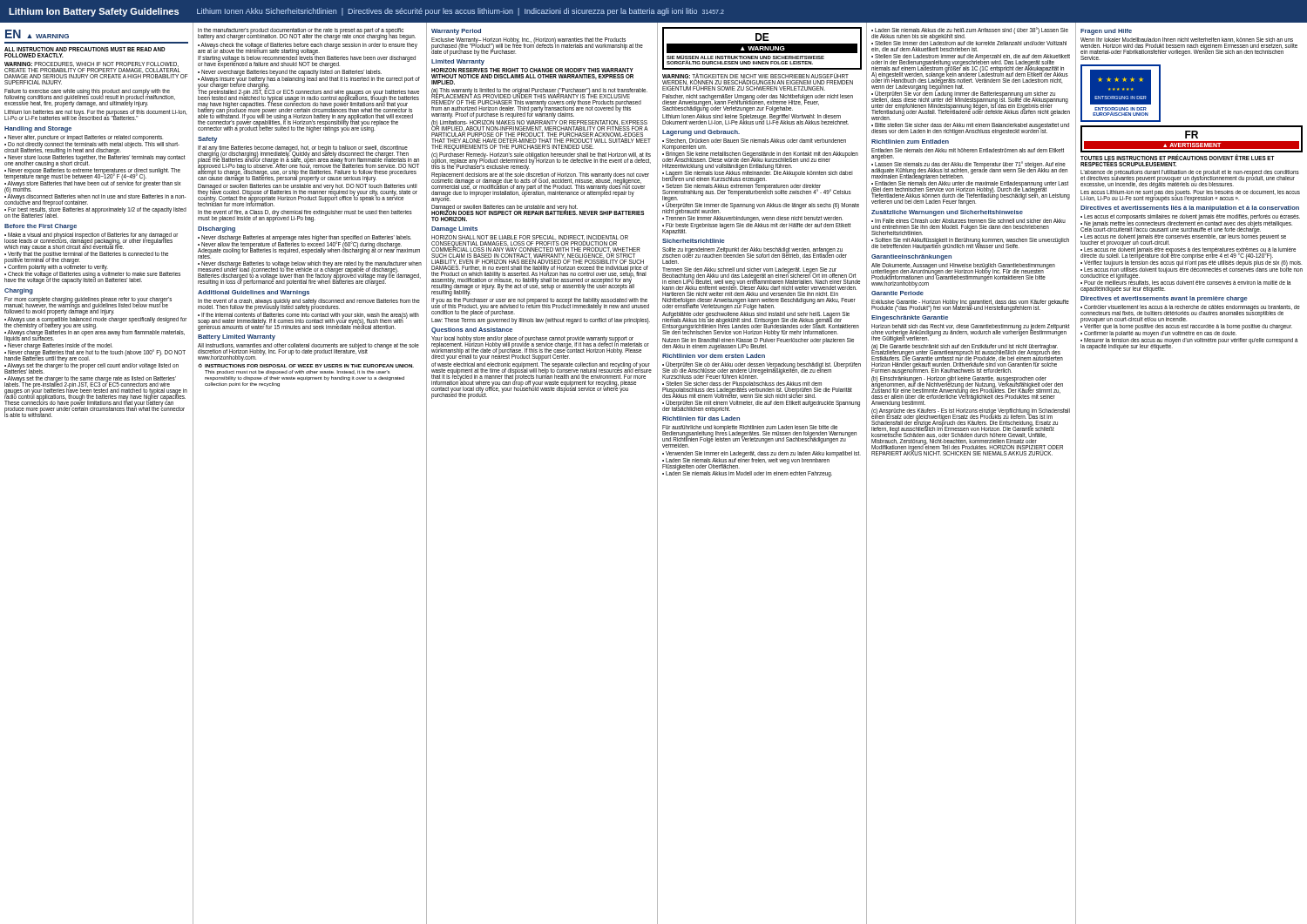The height and width of the screenshot is (924, 1307).
Task: Locate the region starting "• Confirm polarity with a voltmeter to"
Action: (x=56, y=267)
